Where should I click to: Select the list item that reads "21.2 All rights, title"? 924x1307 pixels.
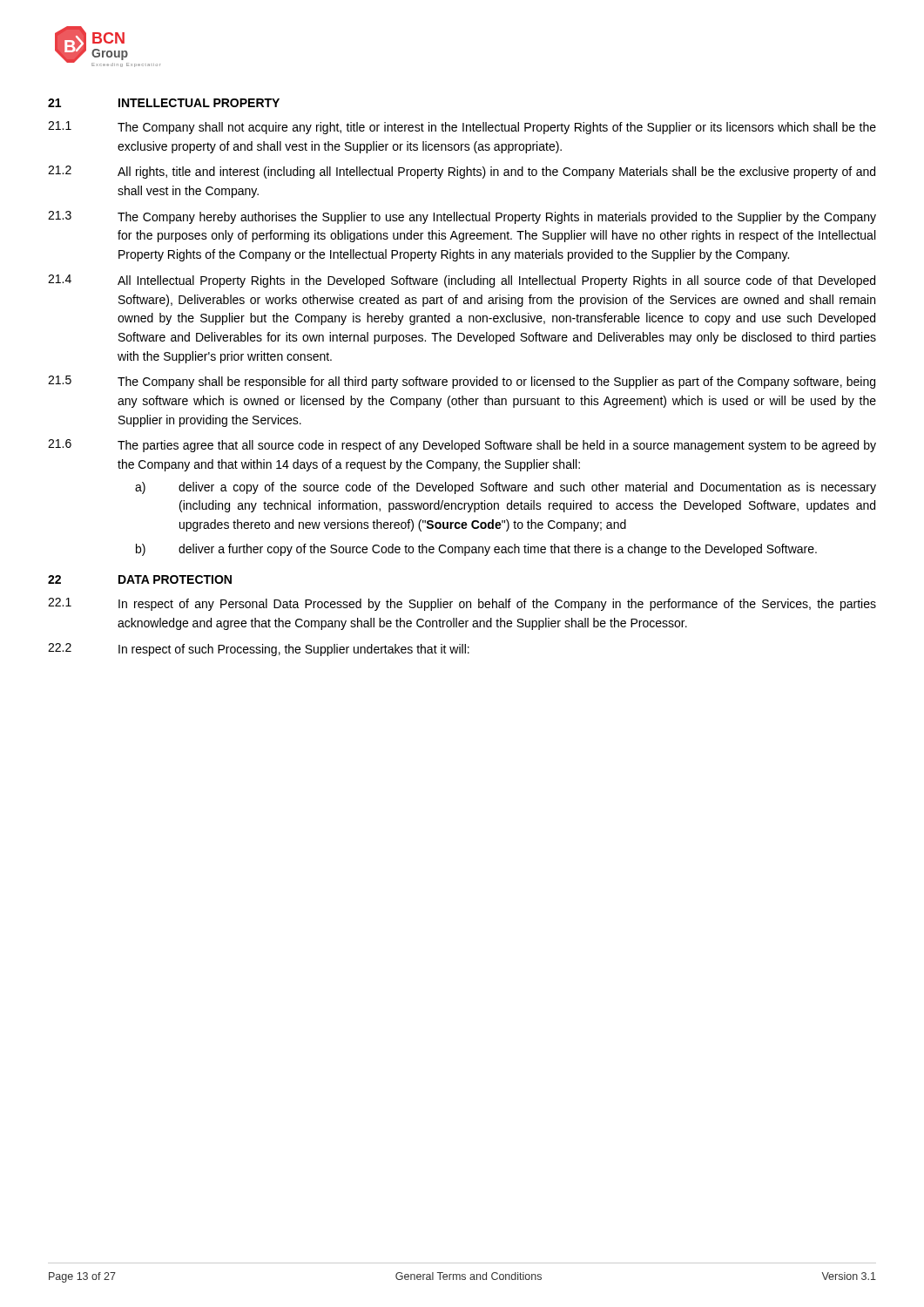(x=462, y=182)
